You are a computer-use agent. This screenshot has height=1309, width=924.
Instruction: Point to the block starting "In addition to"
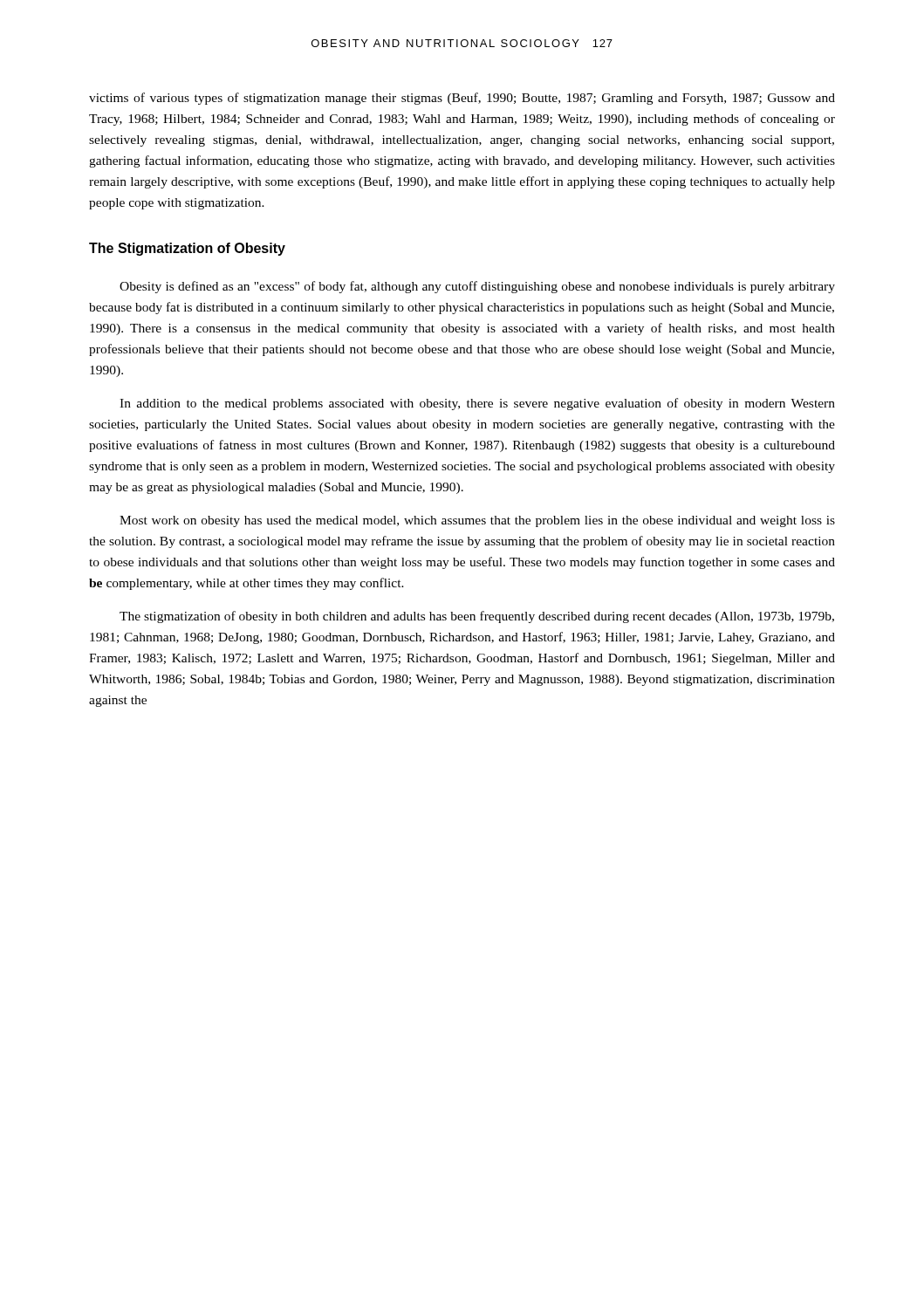(462, 445)
